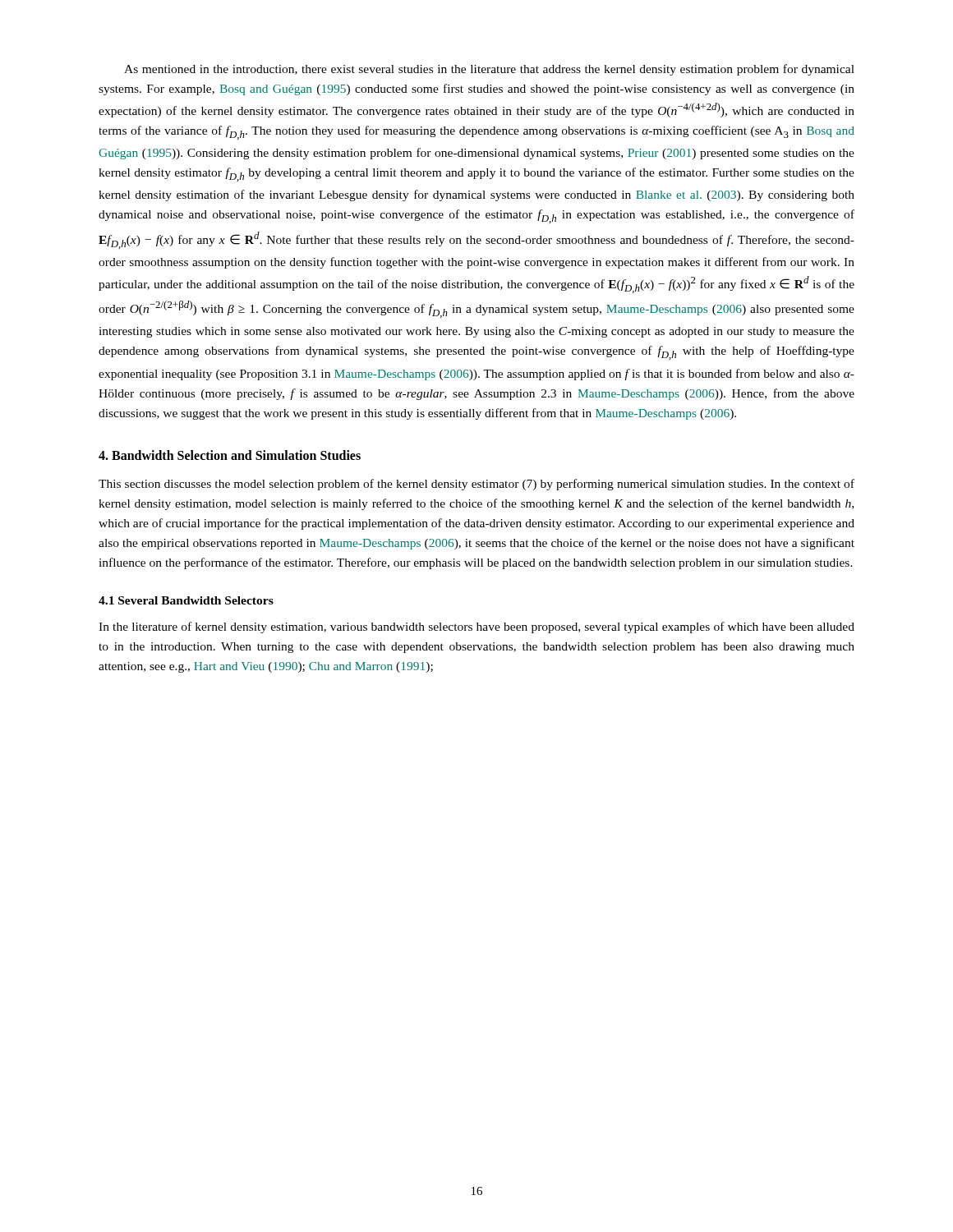Click on the text block with the text "As mentioned in the introduction,"
The image size is (953, 1232).
click(x=476, y=241)
